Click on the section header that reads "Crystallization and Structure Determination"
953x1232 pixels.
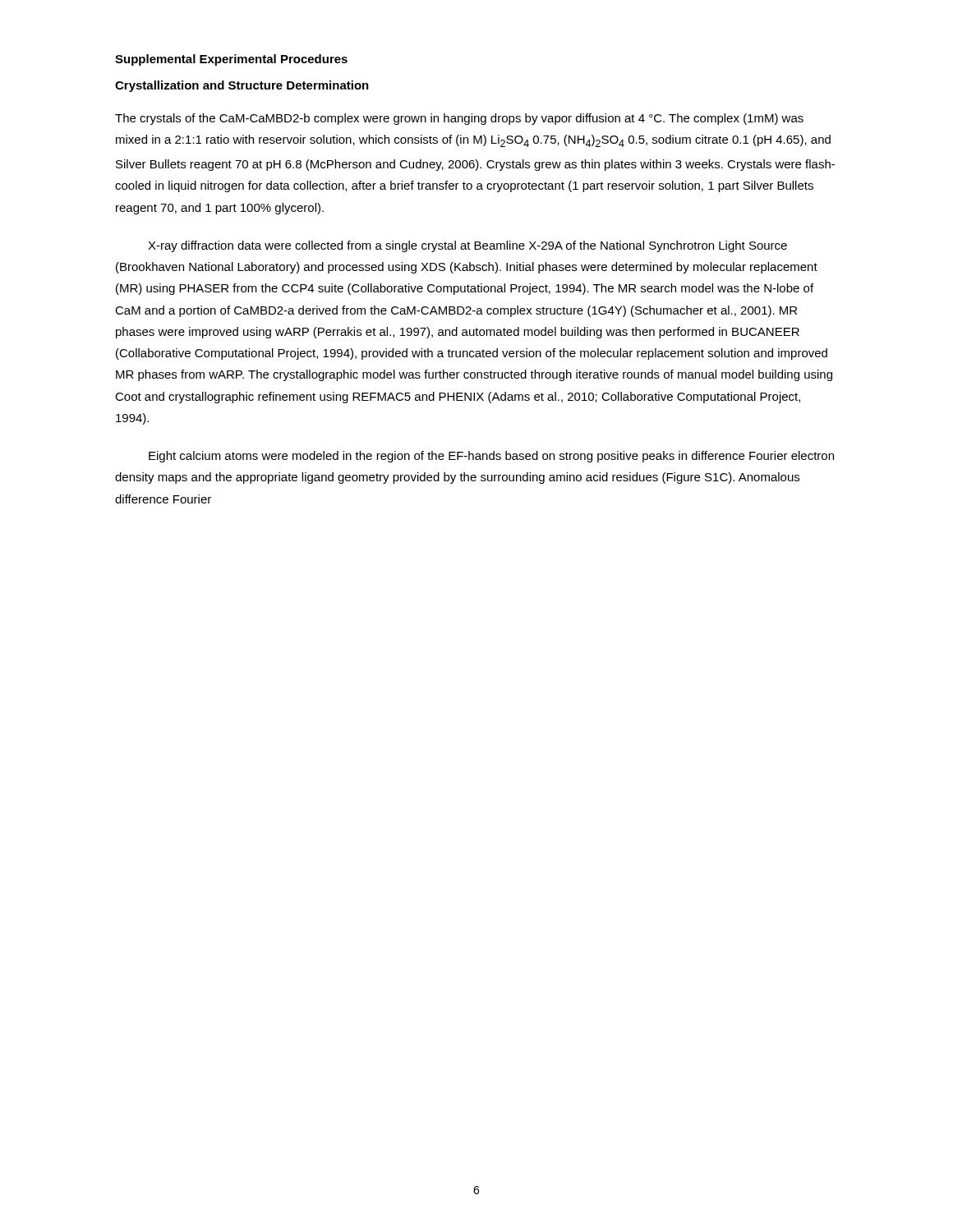[x=242, y=86]
